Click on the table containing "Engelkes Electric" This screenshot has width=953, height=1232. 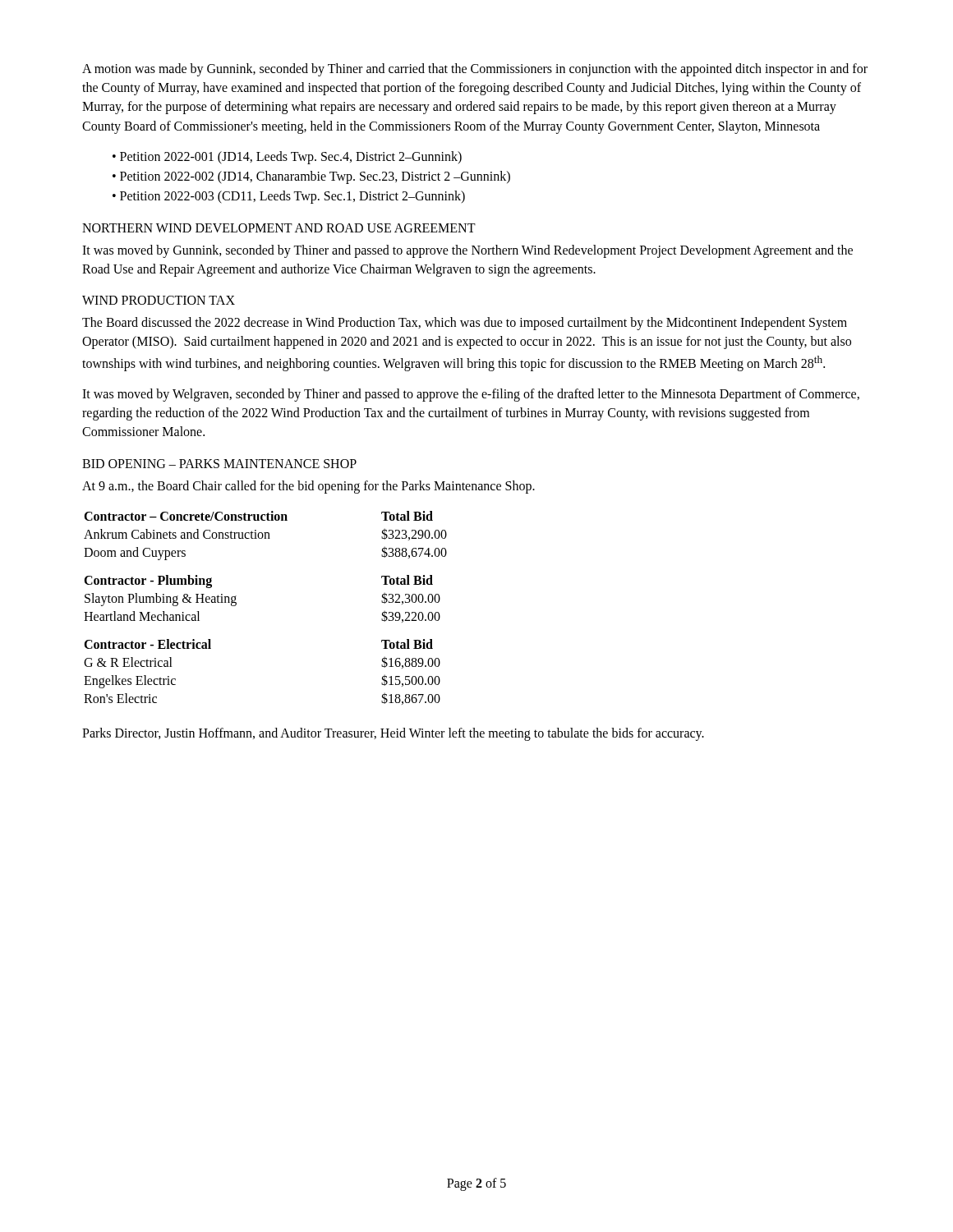476,672
